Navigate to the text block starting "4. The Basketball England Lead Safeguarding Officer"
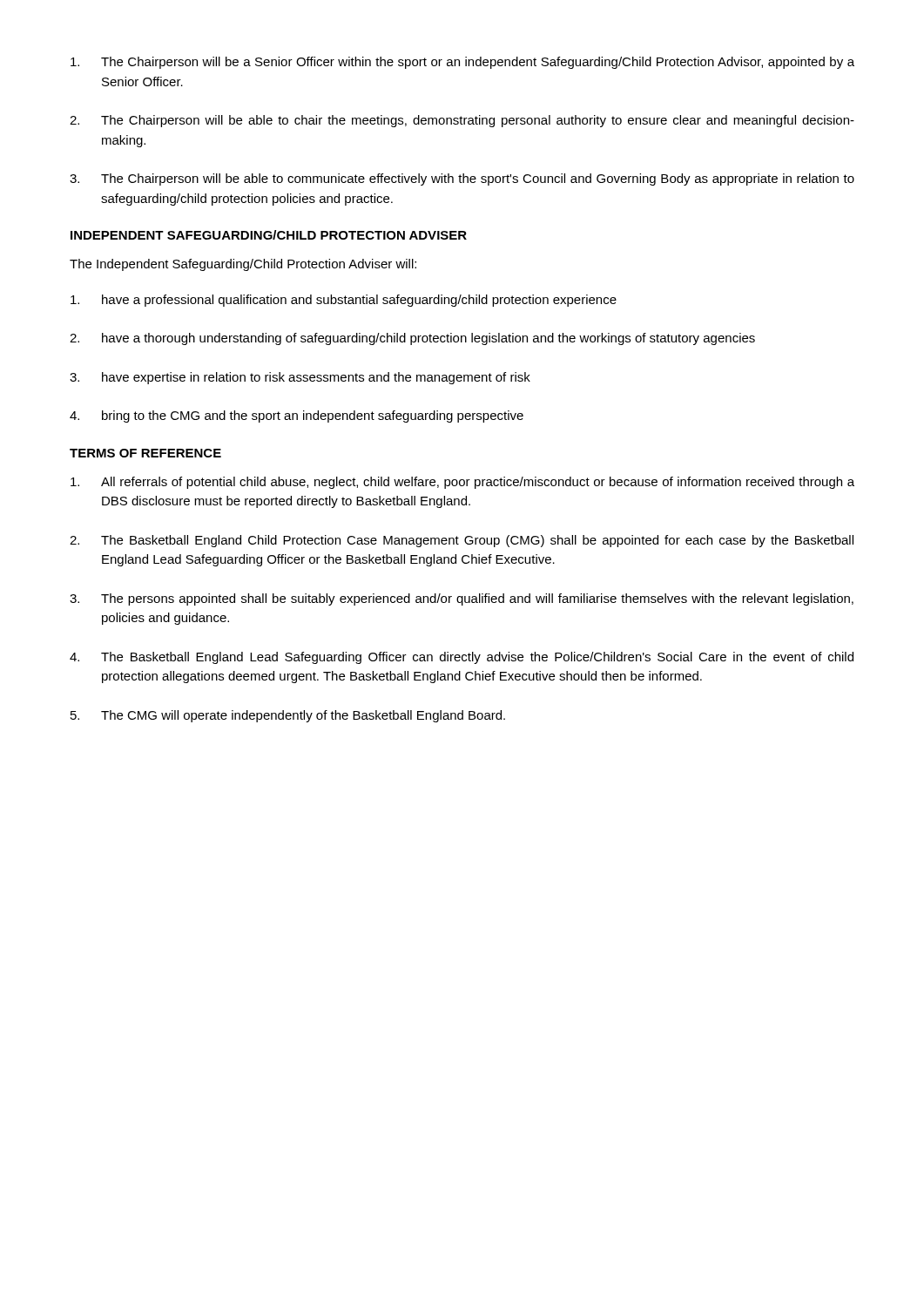 pyautogui.click(x=462, y=667)
